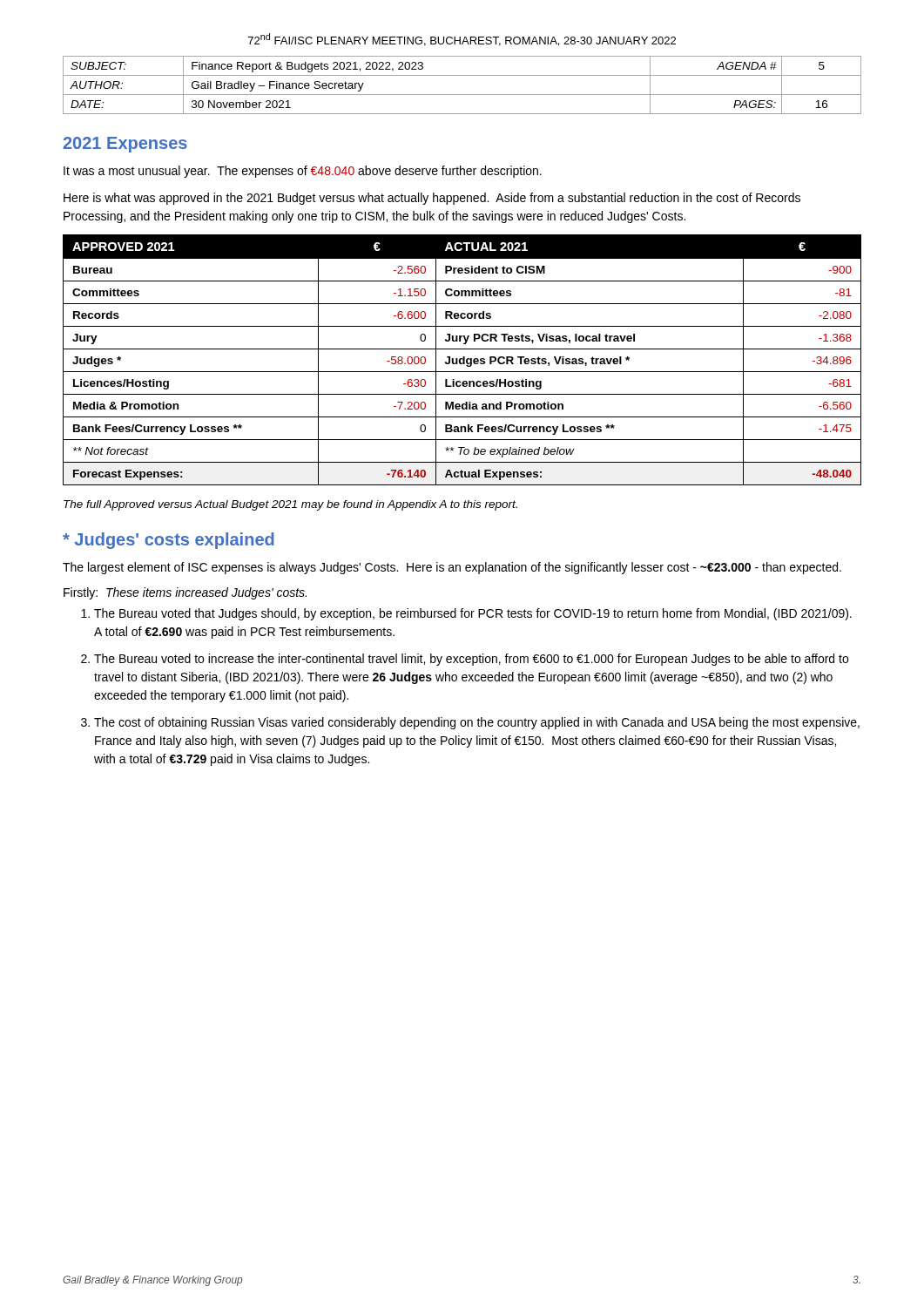Find the text block containing "Here is what was approved in the"

[432, 207]
